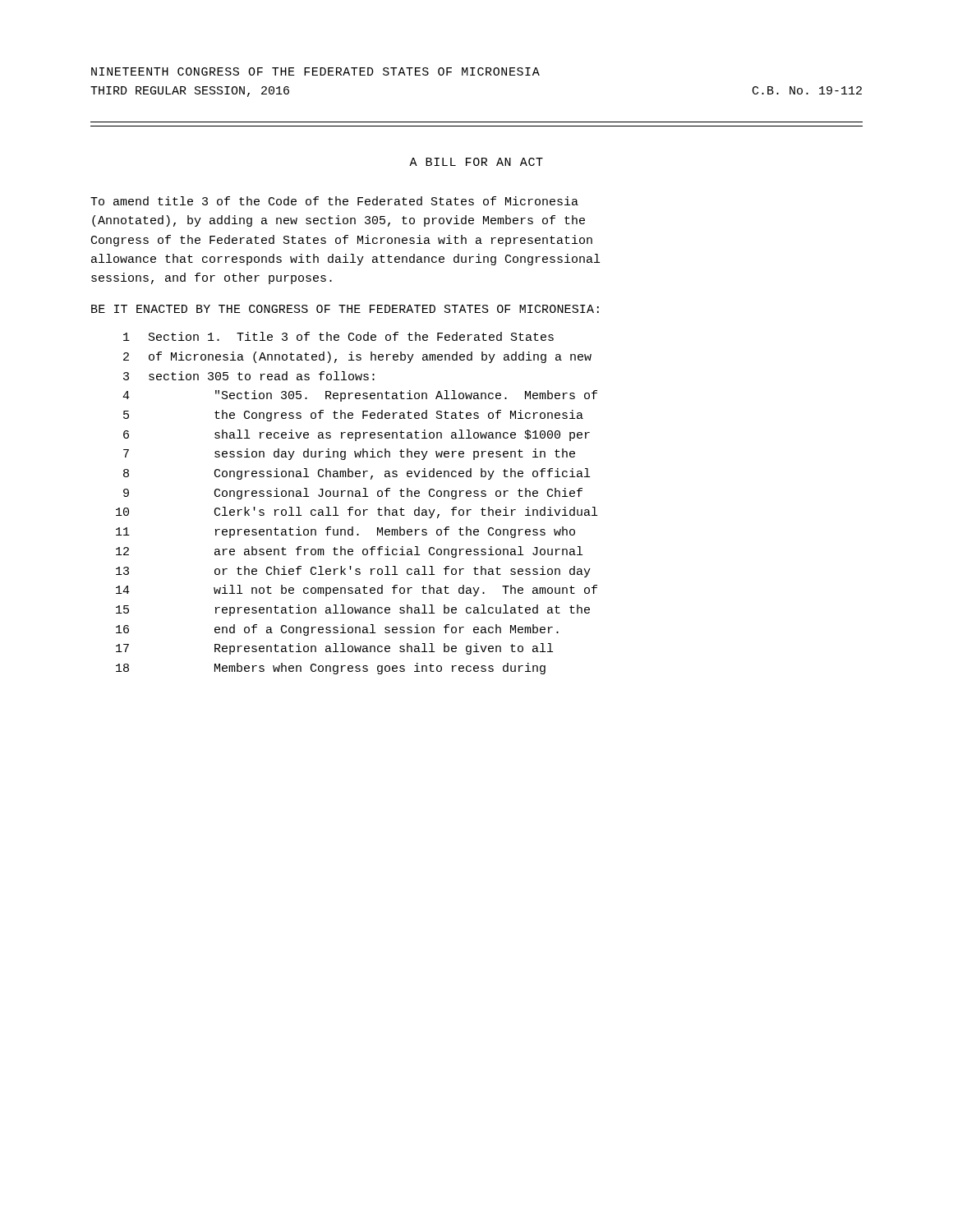Viewport: 953px width, 1232px height.
Task: Click on the region starting "A BILL FOR AN ACT"
Action: click(476, 163)
